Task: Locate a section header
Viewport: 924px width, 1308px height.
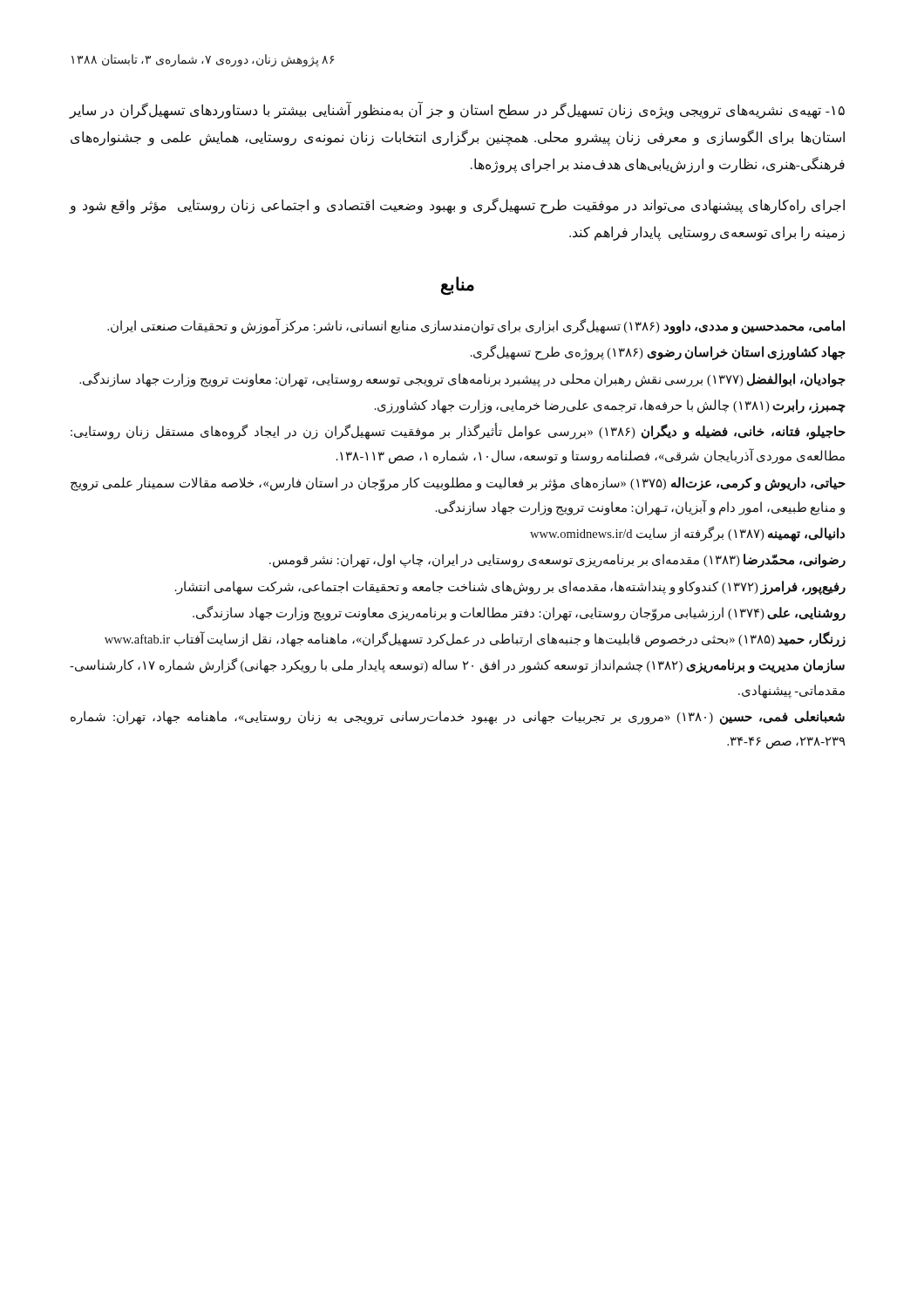Action: click(x=458, y=284)
